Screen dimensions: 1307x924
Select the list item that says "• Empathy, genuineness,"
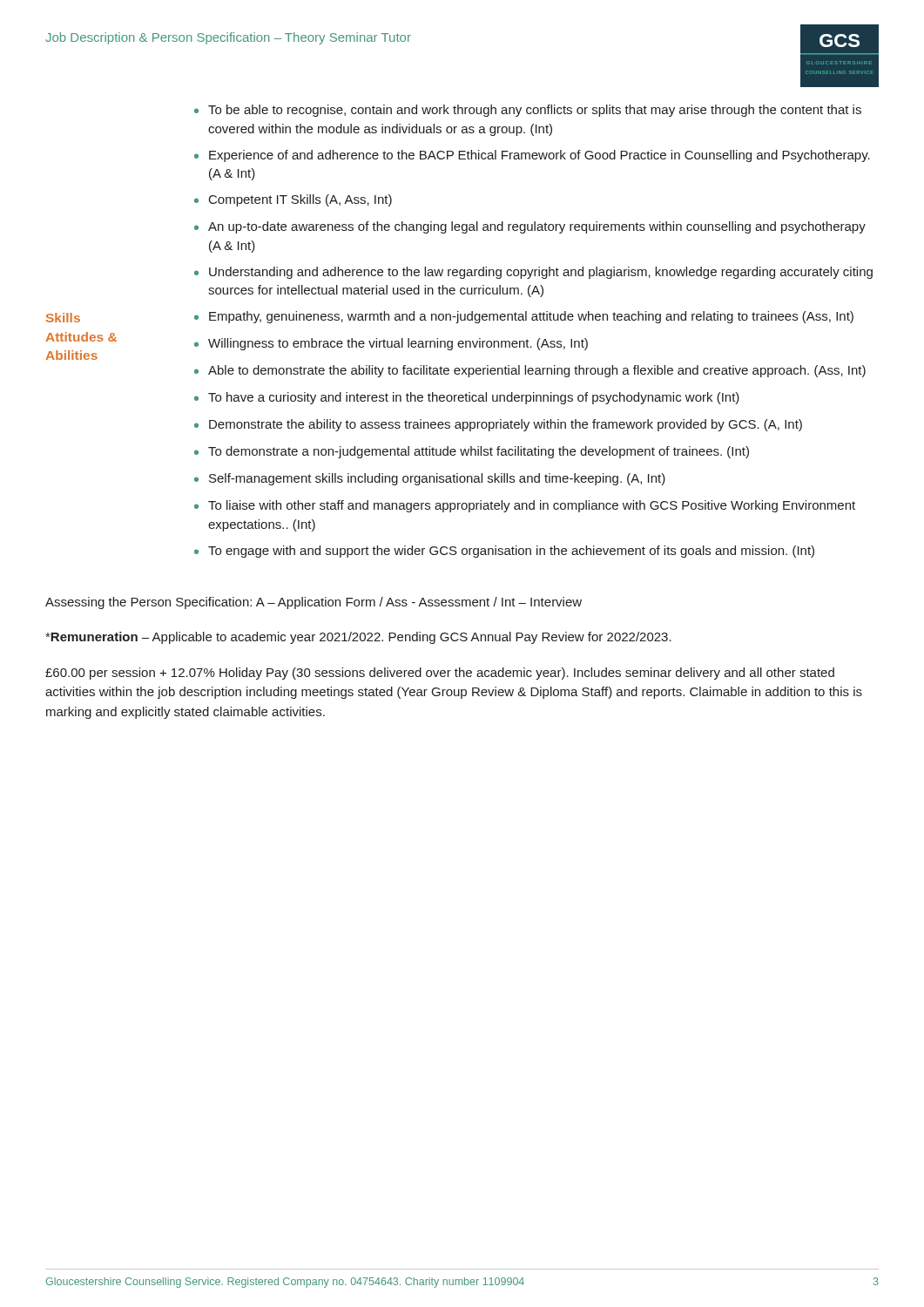coord(536,317)
